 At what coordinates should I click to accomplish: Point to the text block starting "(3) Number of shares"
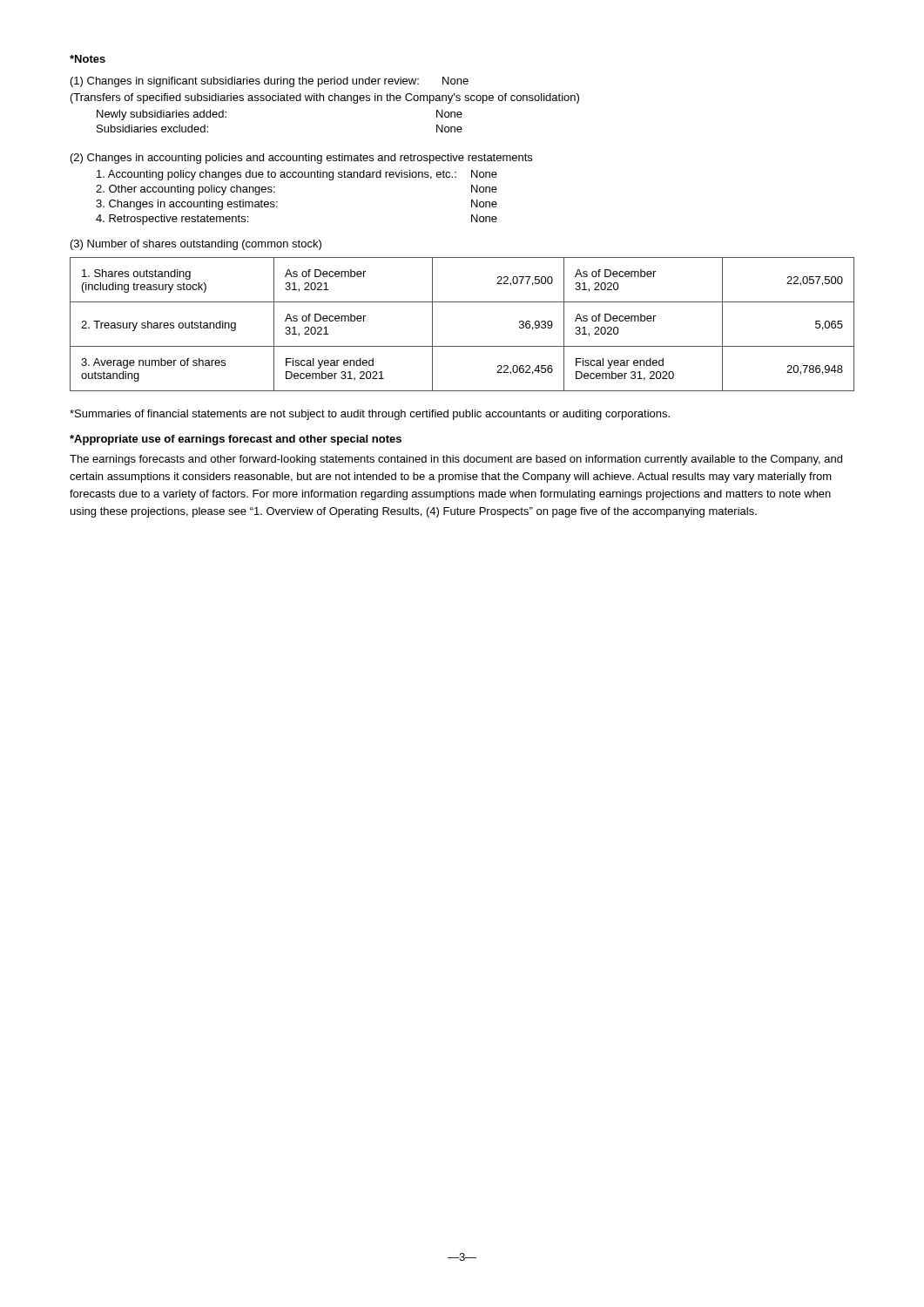(196, 243)
